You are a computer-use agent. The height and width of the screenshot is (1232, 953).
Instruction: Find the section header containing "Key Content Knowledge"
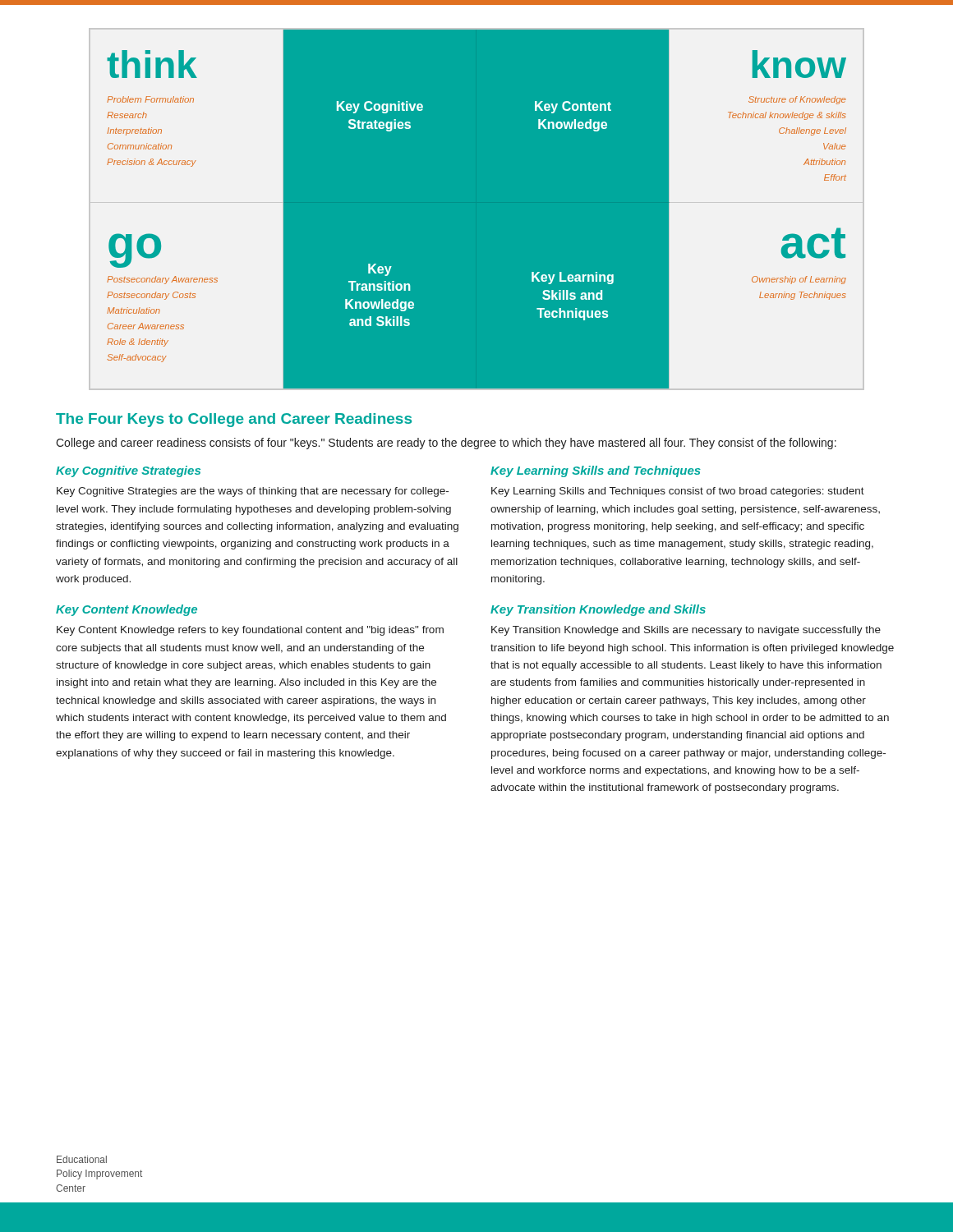click(127, 609)
